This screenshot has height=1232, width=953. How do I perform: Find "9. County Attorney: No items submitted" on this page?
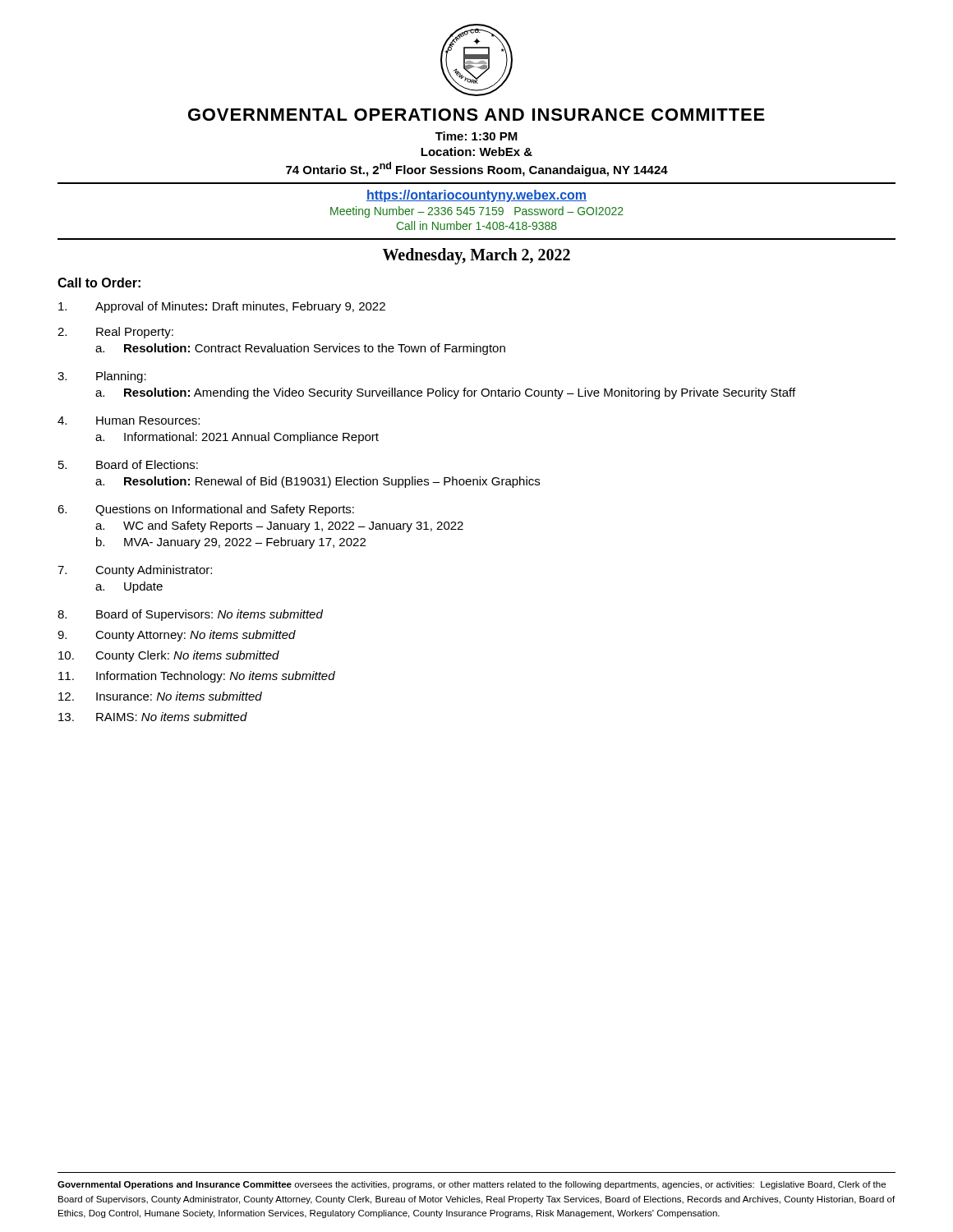point(177,636)
